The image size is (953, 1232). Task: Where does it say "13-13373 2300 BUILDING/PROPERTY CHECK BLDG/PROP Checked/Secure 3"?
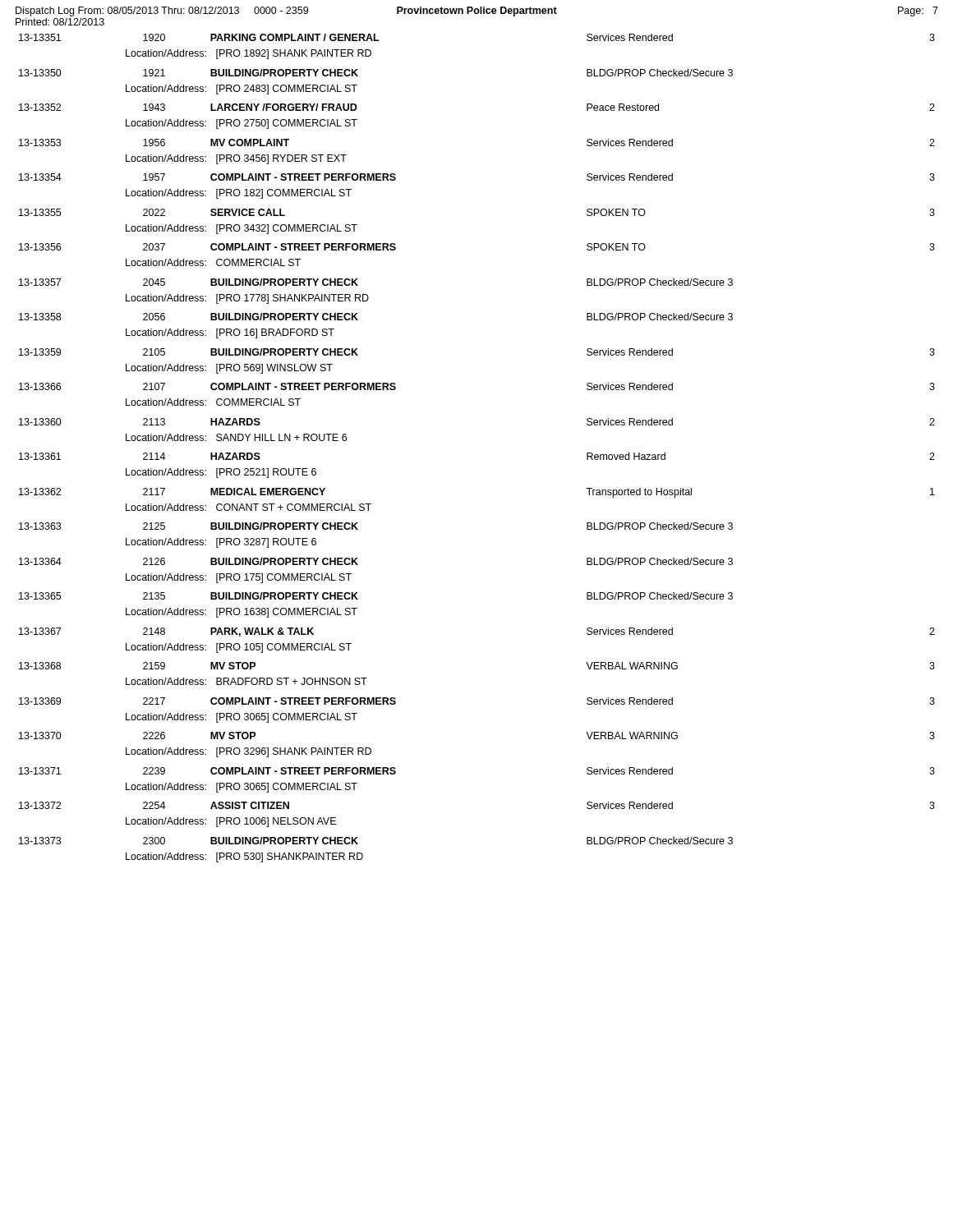pos(47,841)
